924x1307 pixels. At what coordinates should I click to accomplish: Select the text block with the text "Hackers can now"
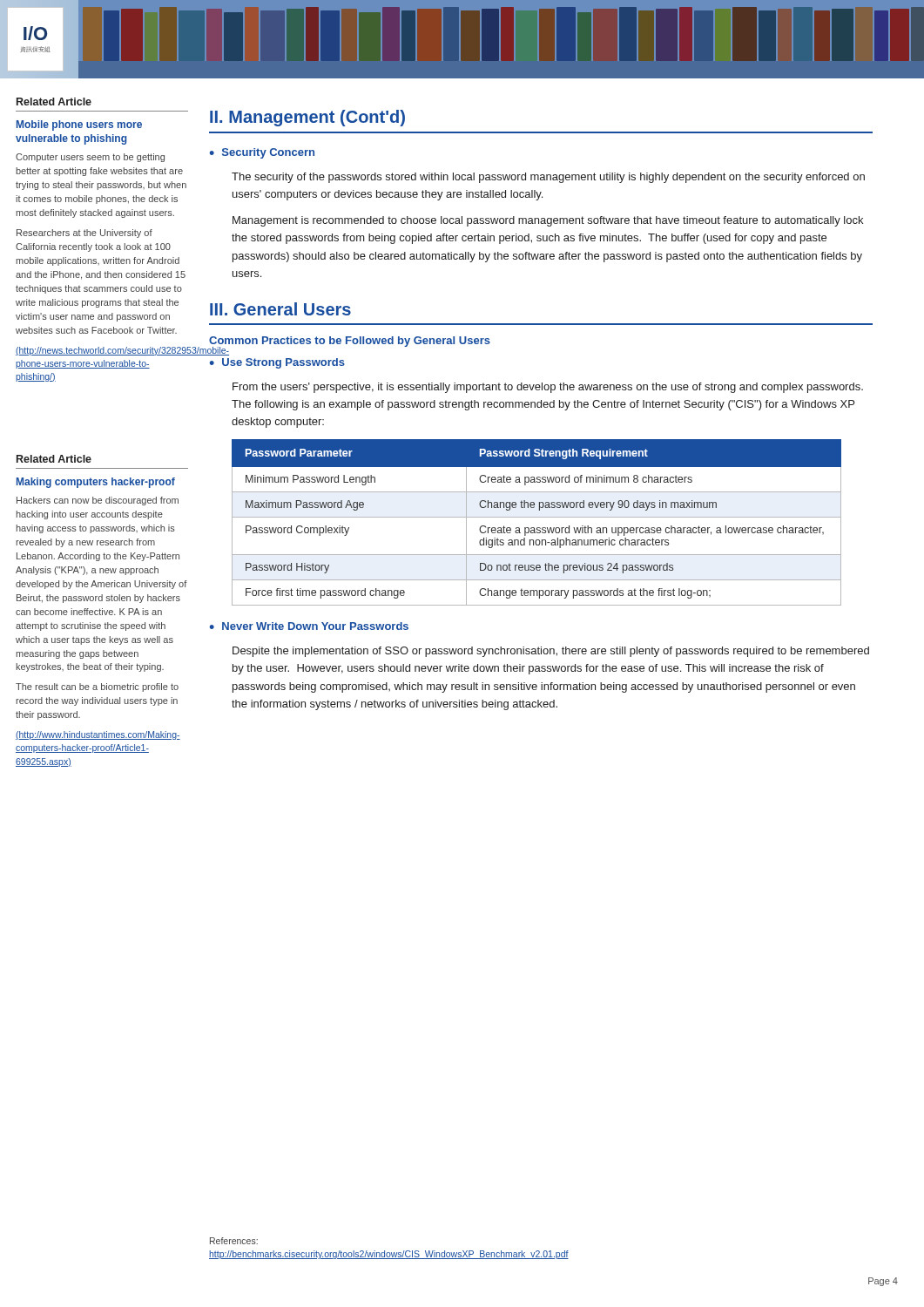101,584
